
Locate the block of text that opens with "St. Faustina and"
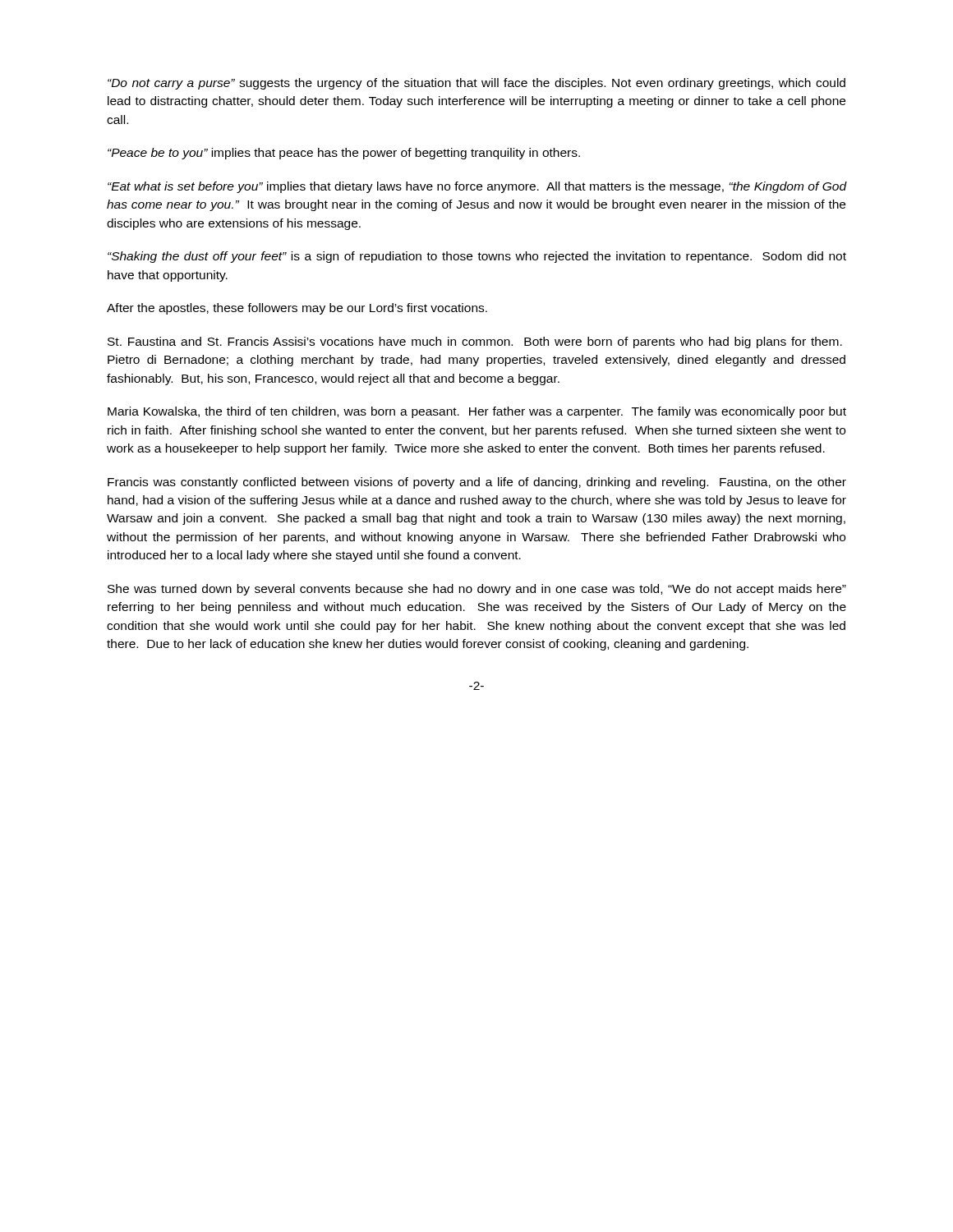pyautogui.click(x=476, y=359)
